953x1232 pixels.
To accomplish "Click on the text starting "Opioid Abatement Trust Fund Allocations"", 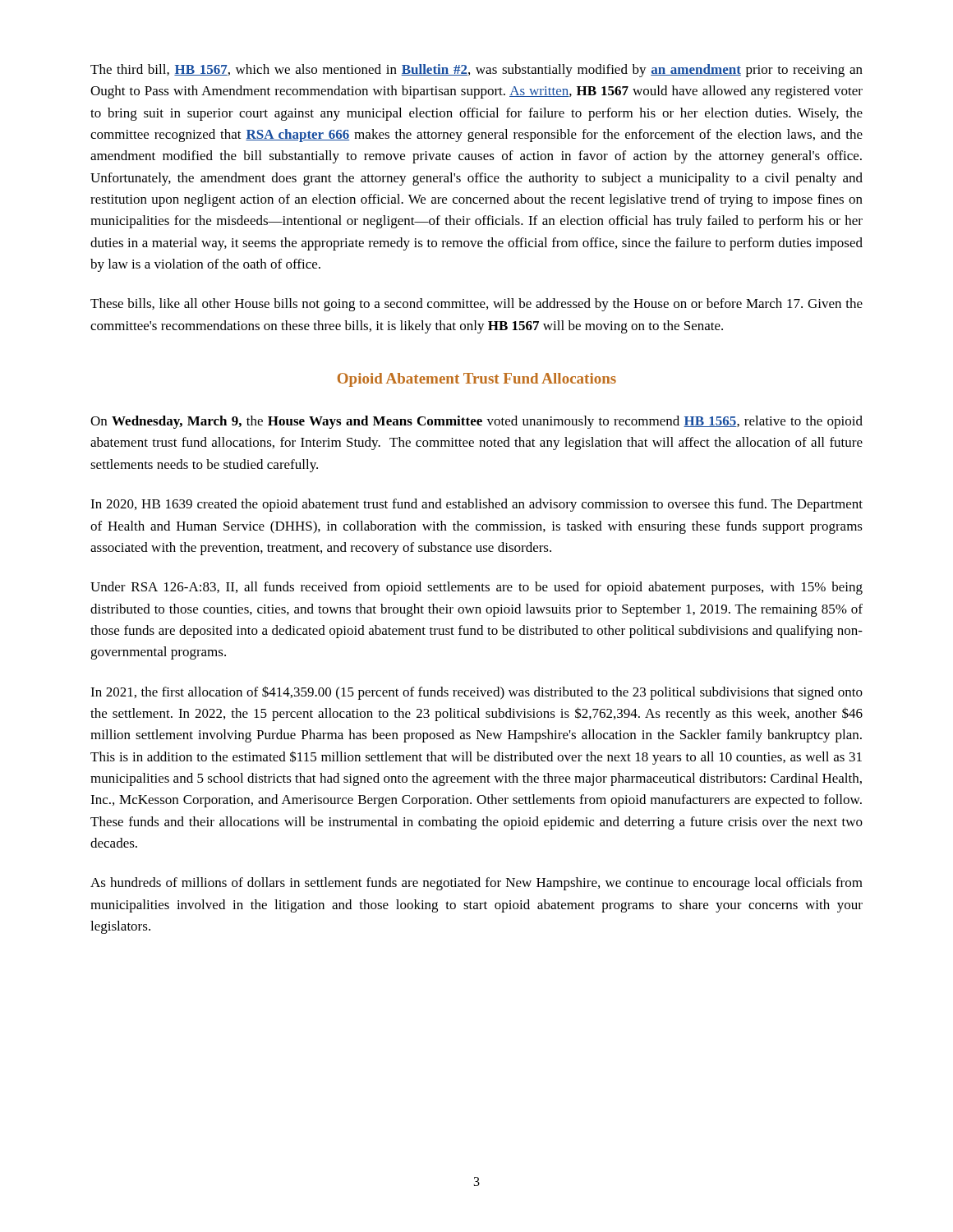I will (476, 378).
